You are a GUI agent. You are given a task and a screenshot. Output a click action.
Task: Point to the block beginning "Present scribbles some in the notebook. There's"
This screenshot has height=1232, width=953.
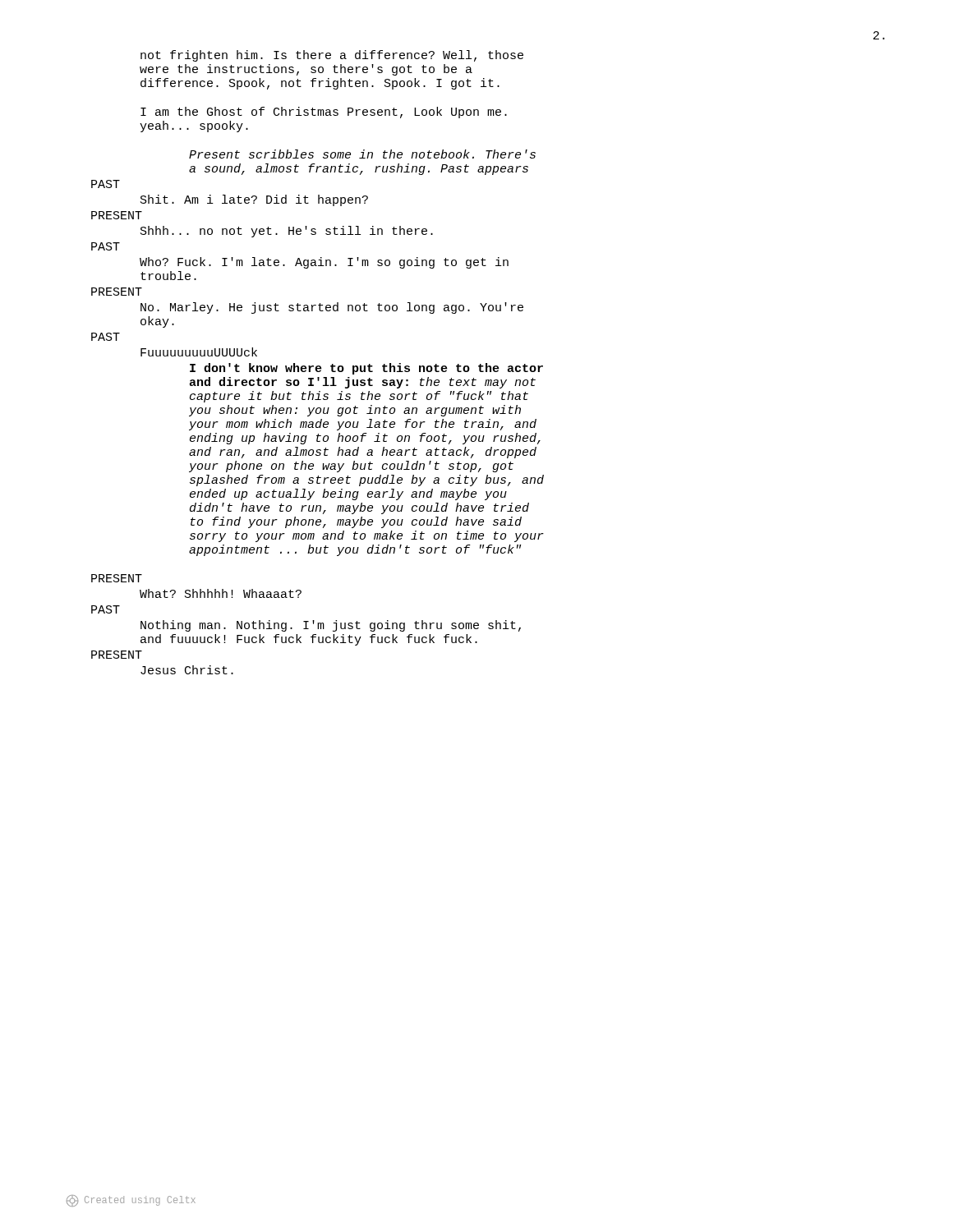click(x=363, y=163)
